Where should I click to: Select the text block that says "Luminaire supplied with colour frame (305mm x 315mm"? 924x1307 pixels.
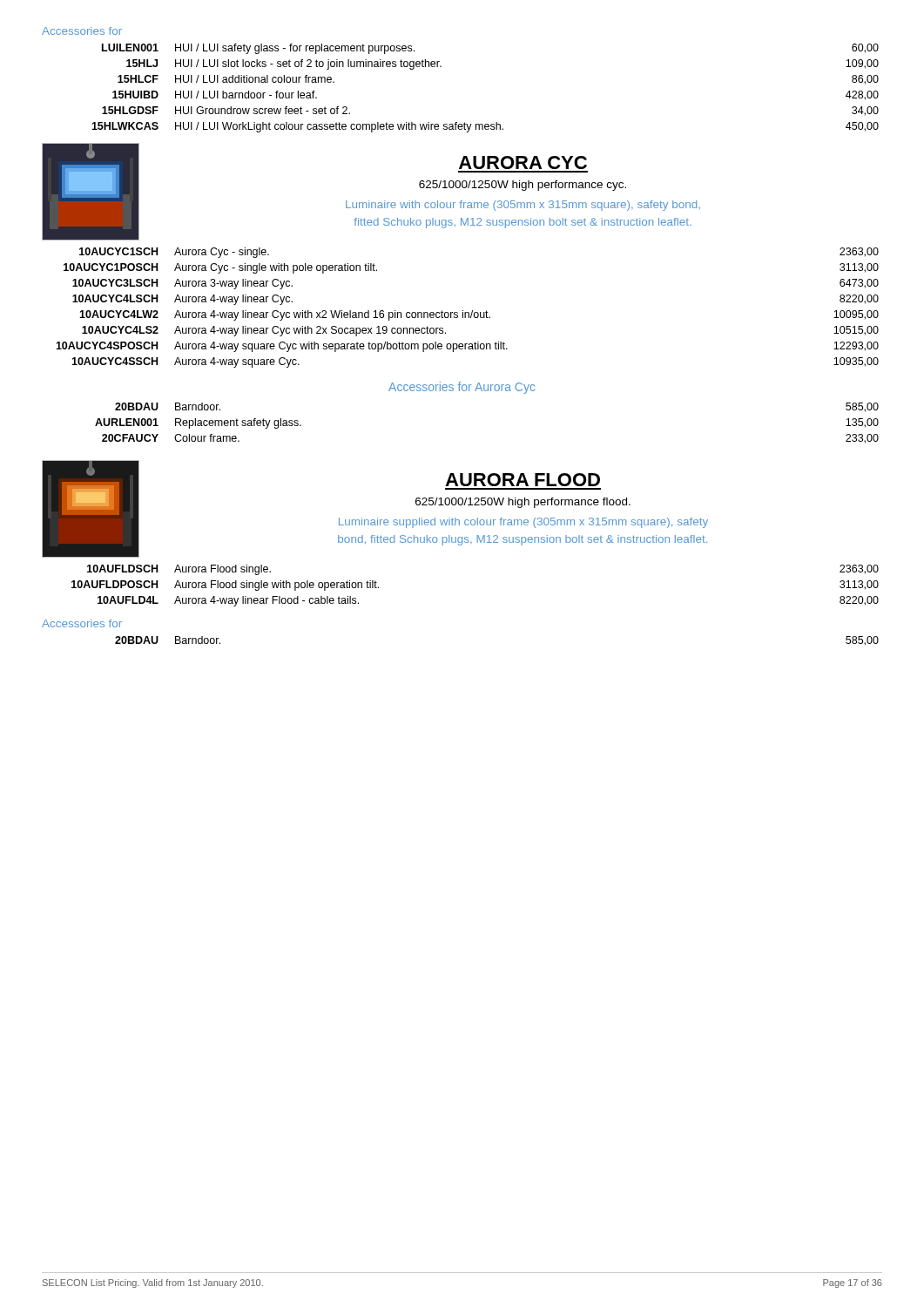(x=523, y=530)
